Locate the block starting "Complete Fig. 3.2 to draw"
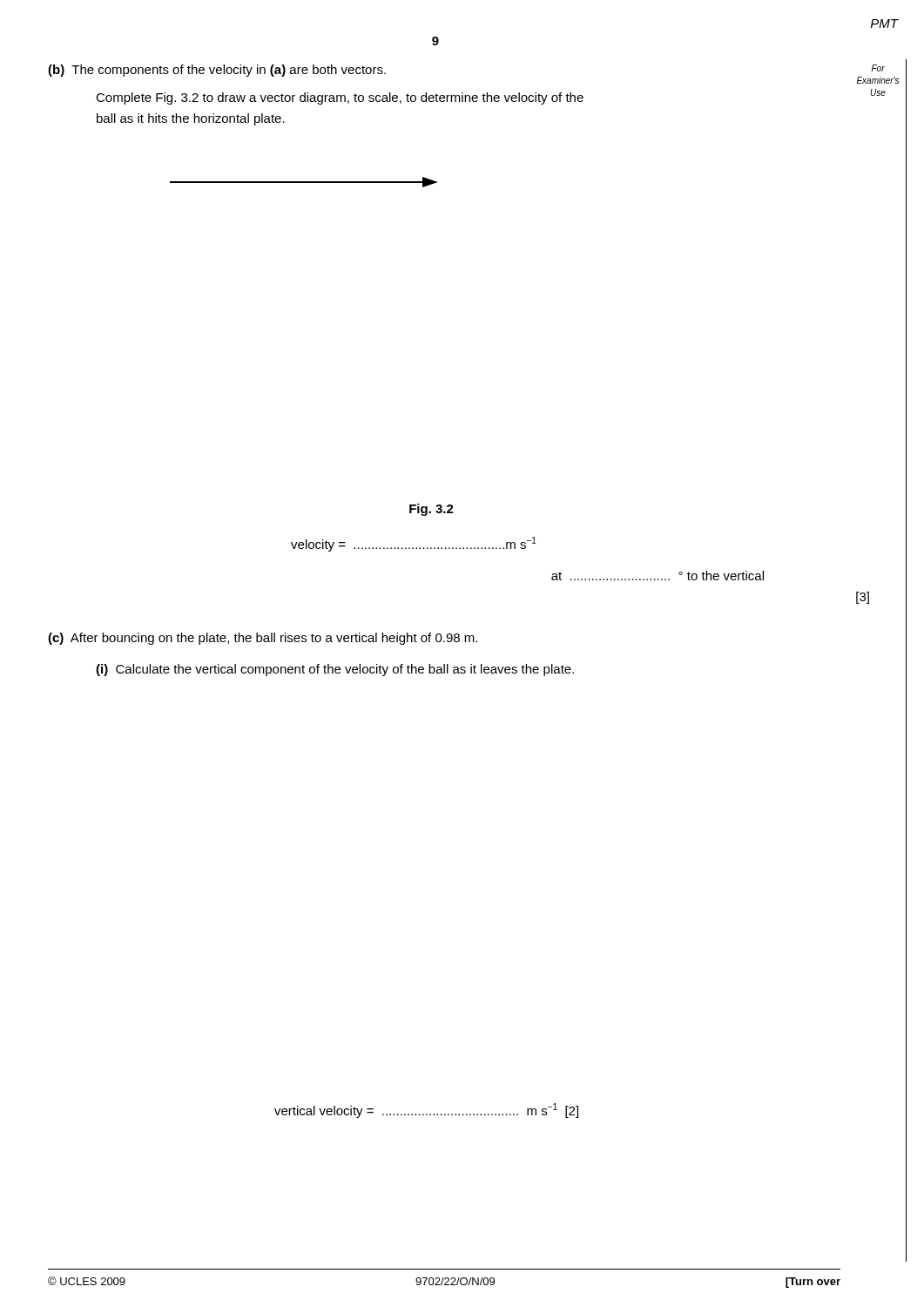The image size is (924, 1307). (x=340, y=108)
